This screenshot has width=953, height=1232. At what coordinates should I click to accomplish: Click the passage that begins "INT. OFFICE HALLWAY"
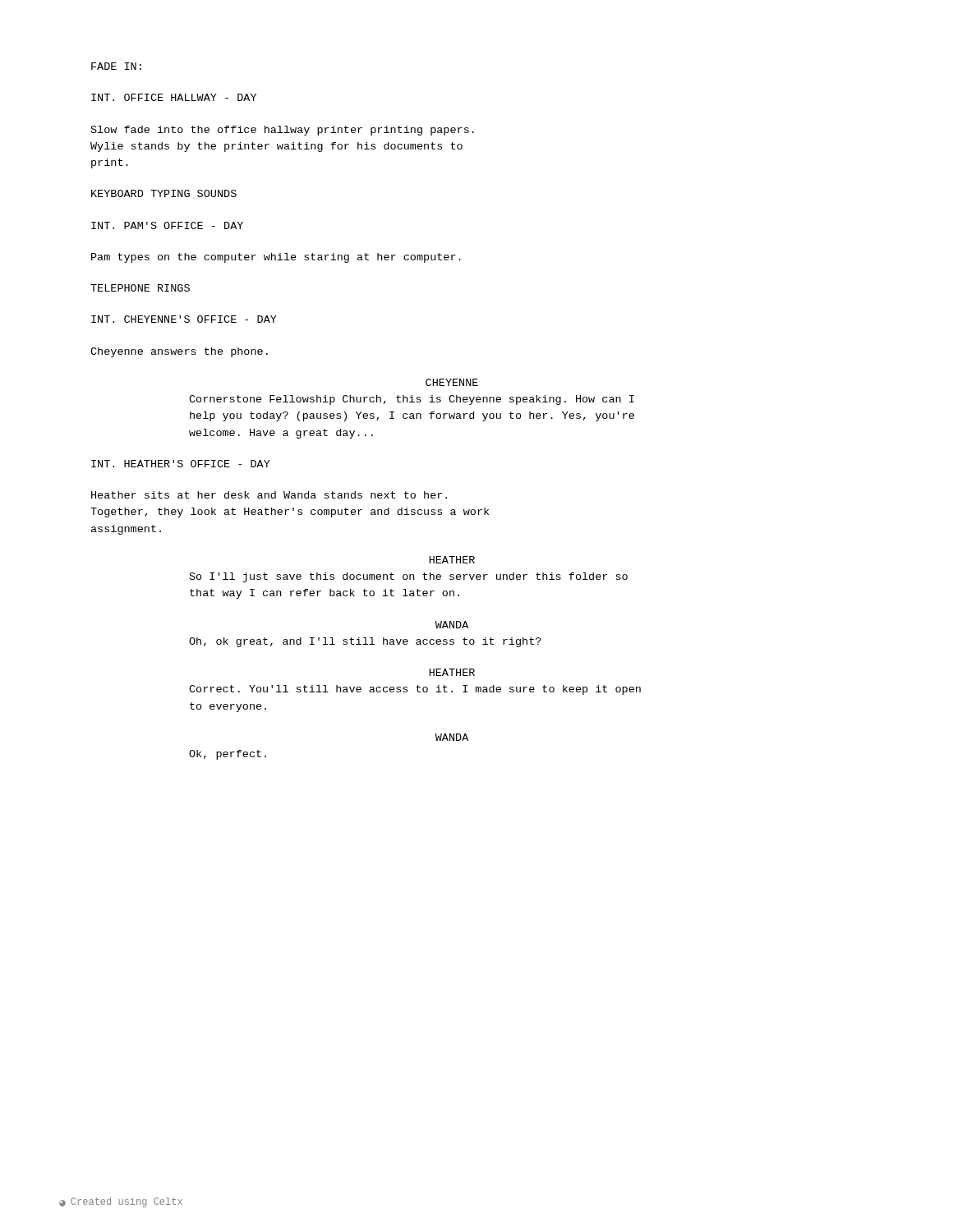point(174,98)
